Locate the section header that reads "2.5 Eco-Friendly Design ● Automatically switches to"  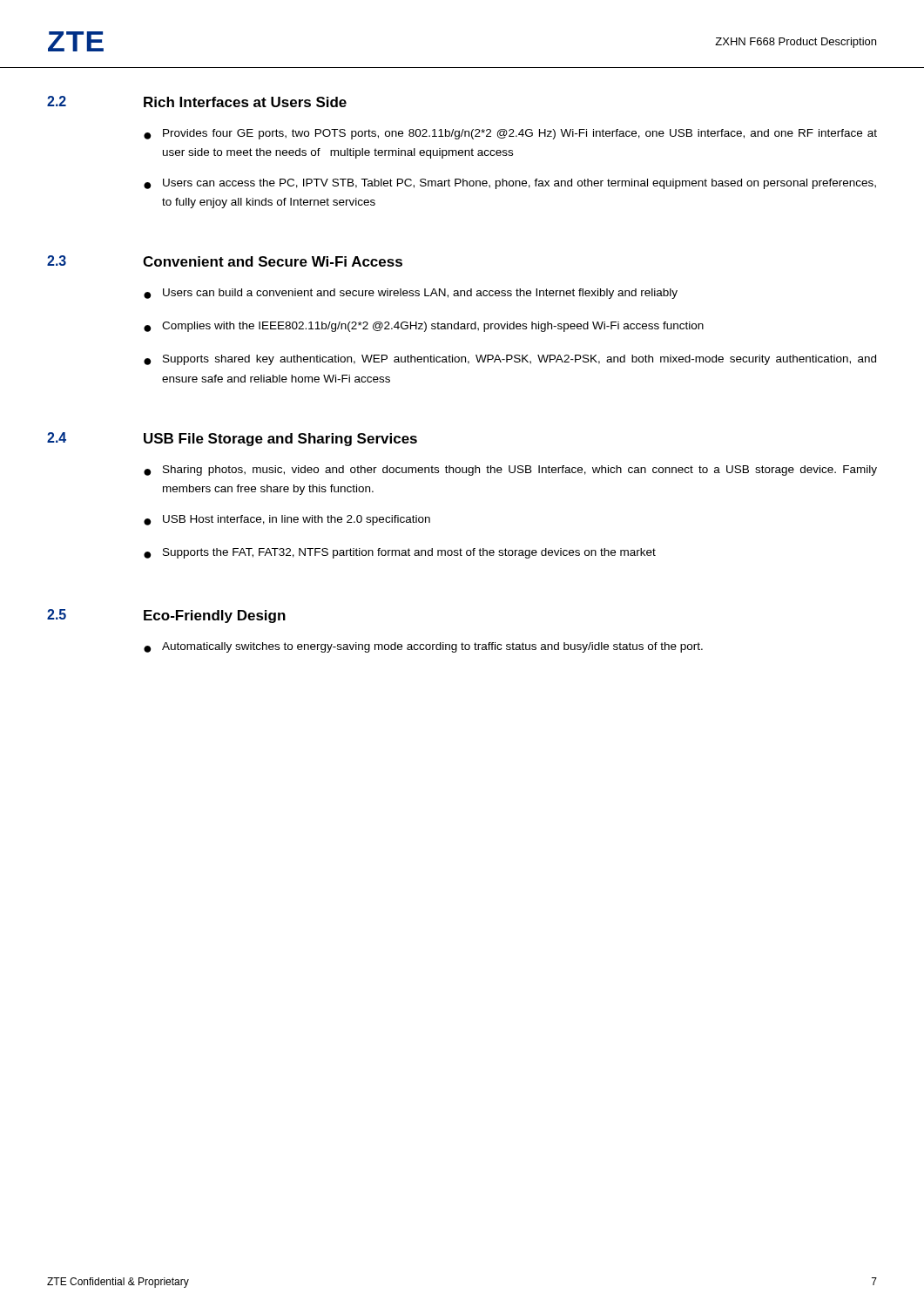462,639
